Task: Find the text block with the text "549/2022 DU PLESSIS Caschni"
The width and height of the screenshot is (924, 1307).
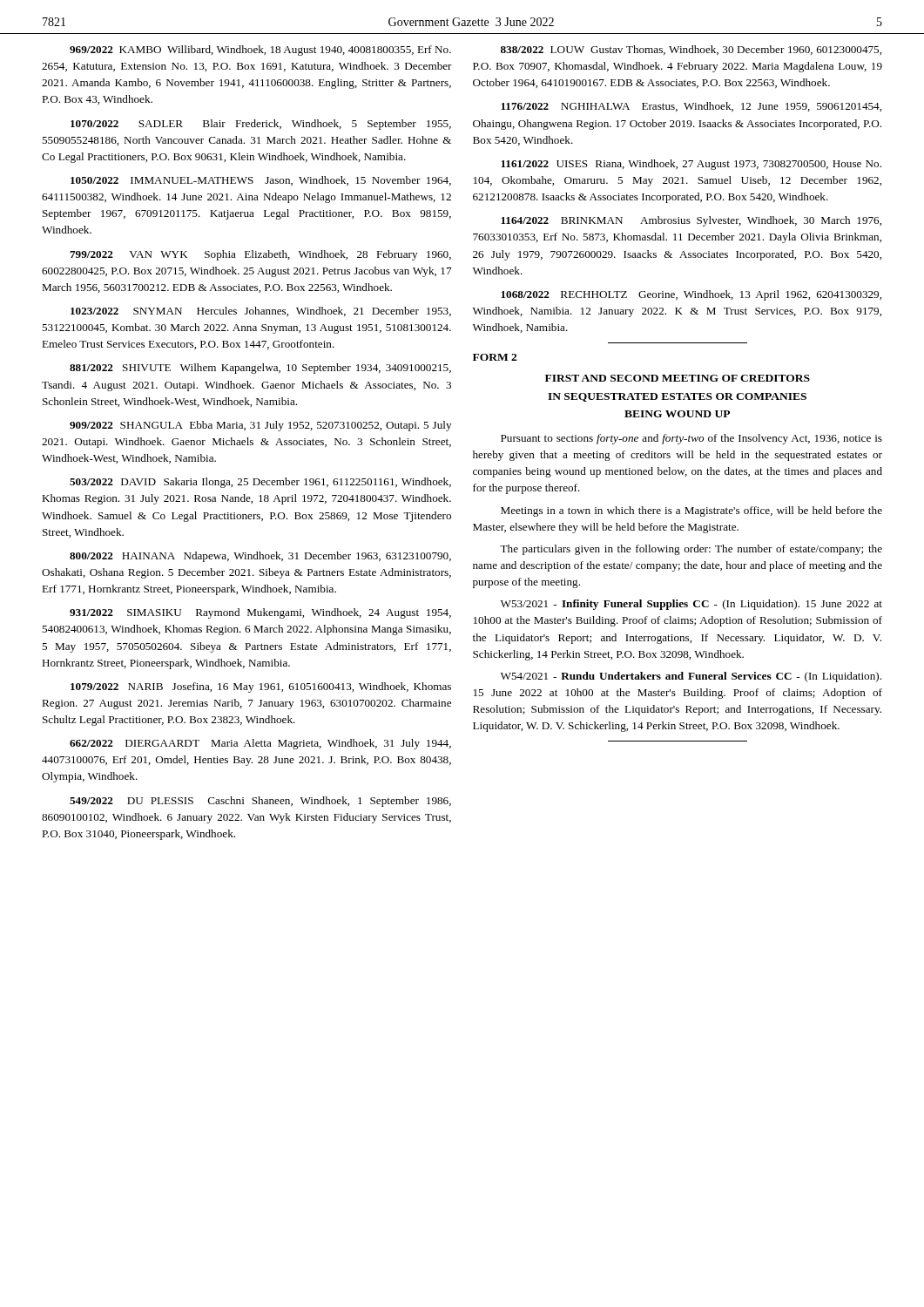Action: [247, 817]
